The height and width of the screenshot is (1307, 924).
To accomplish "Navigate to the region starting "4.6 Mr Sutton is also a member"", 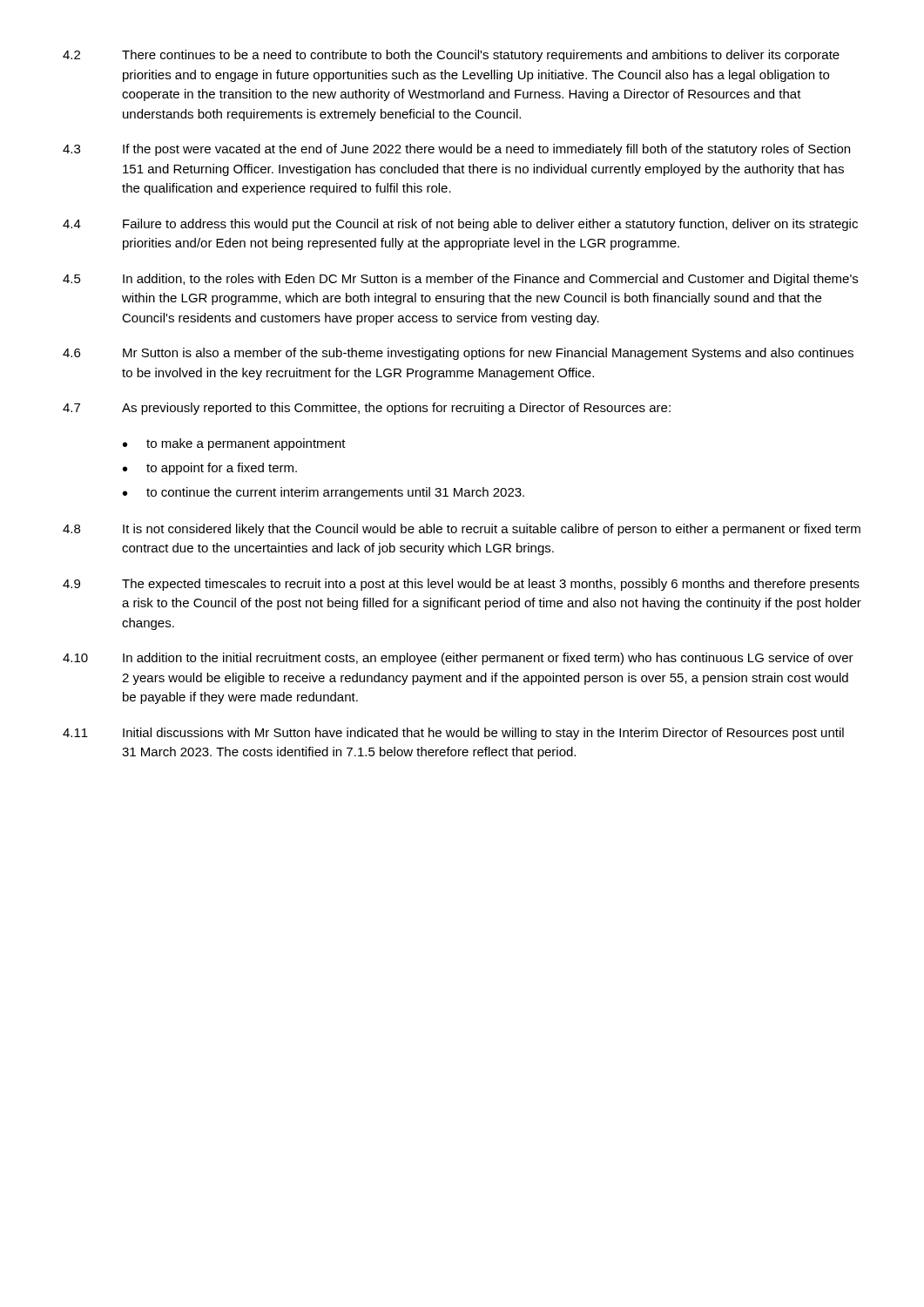I will tap(462, 363).
